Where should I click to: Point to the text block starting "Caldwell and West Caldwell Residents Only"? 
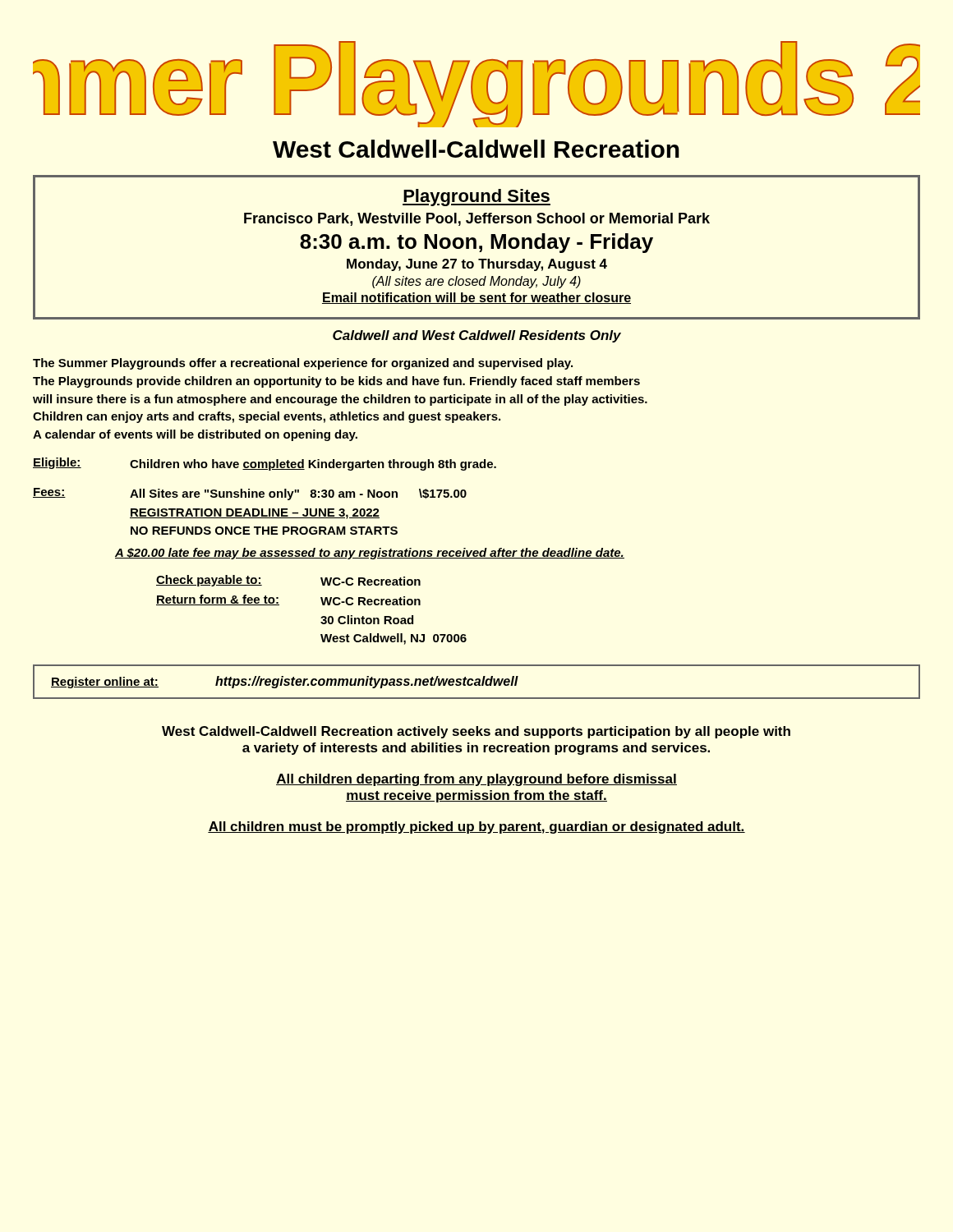(x=476, y=336)
